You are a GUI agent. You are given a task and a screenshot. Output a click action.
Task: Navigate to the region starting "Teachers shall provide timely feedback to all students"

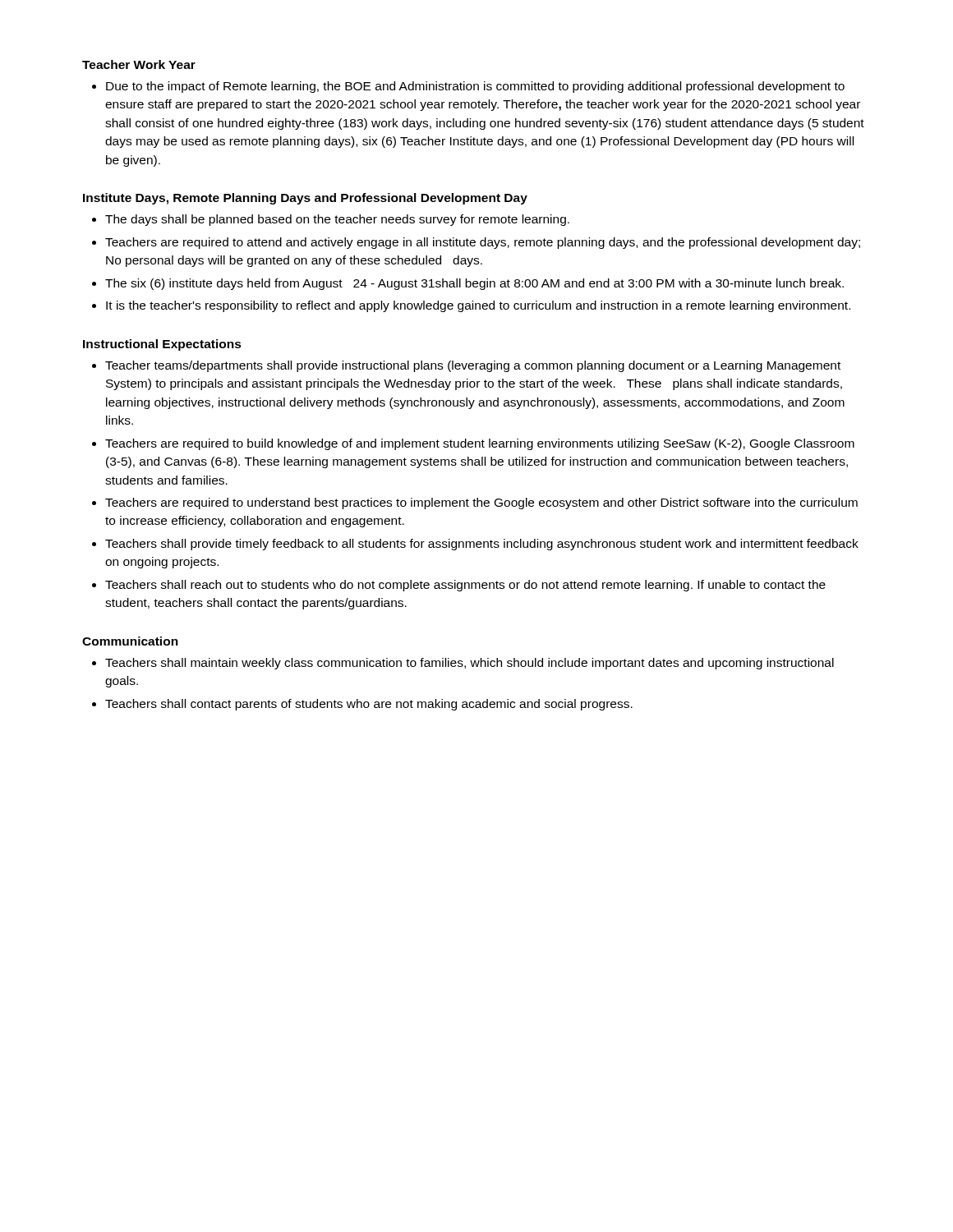482,552
